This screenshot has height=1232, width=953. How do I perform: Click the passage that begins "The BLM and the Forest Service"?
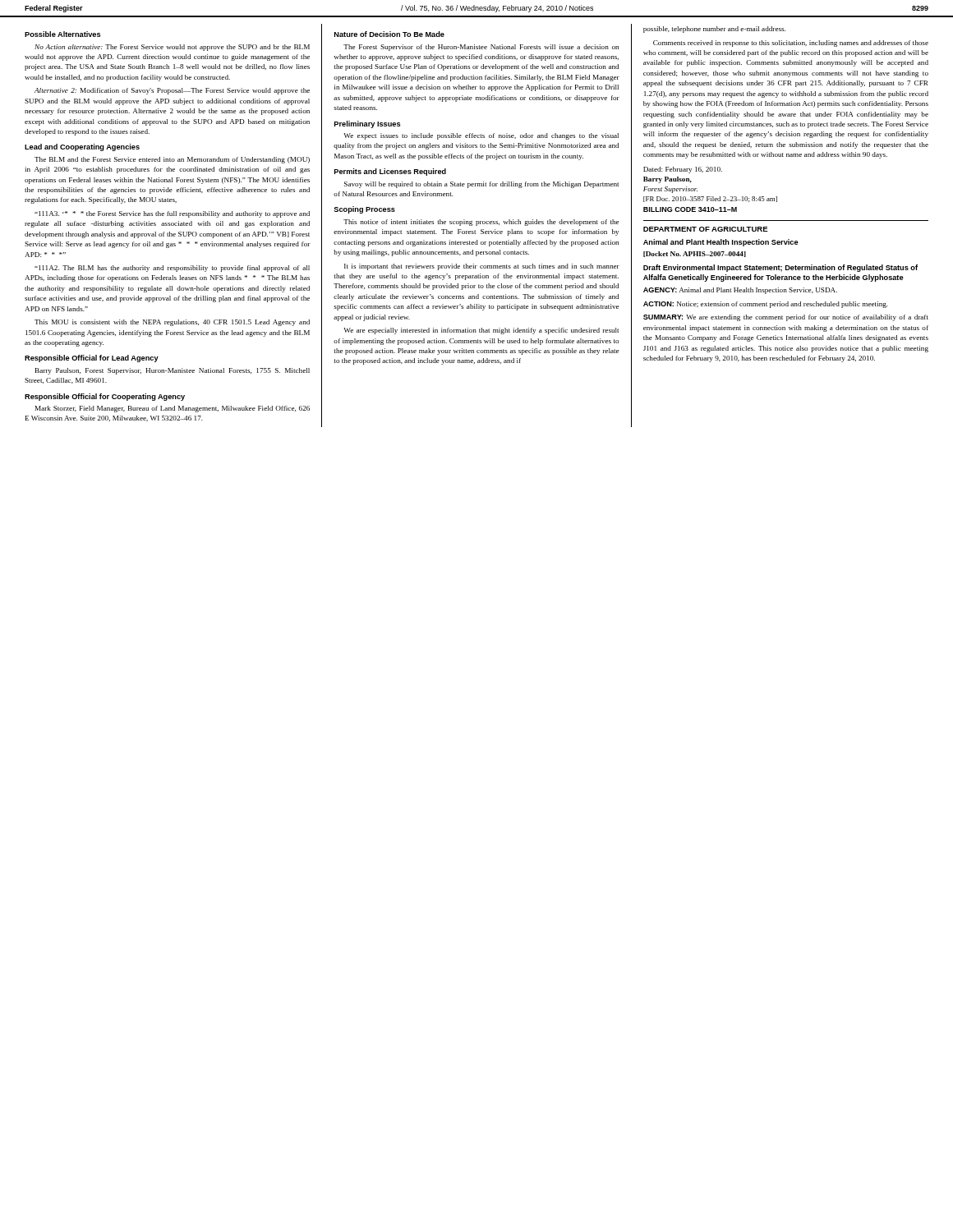[167, 251]
